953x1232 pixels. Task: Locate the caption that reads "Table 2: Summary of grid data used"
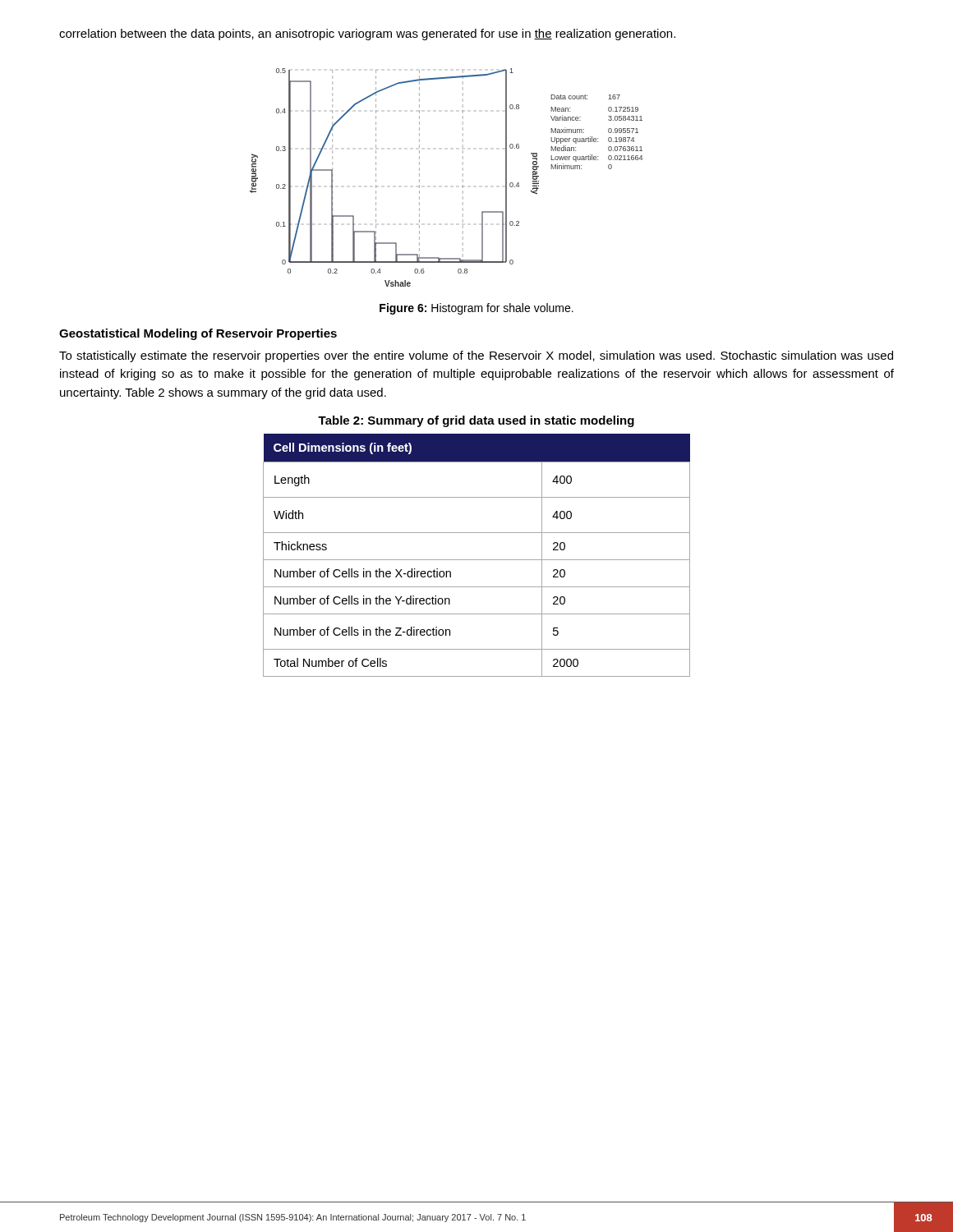[476, 420]
